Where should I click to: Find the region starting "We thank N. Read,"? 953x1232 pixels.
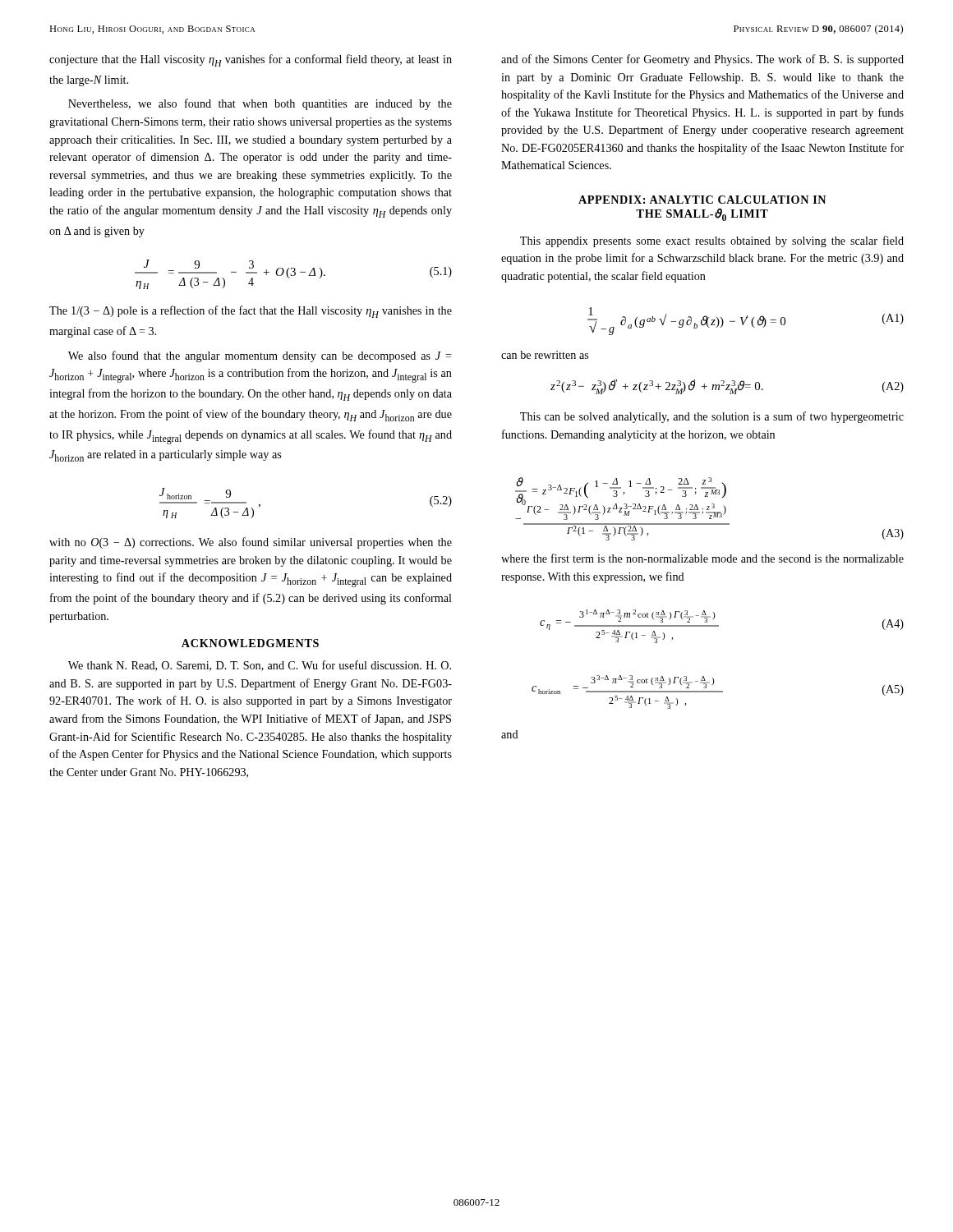251,719
